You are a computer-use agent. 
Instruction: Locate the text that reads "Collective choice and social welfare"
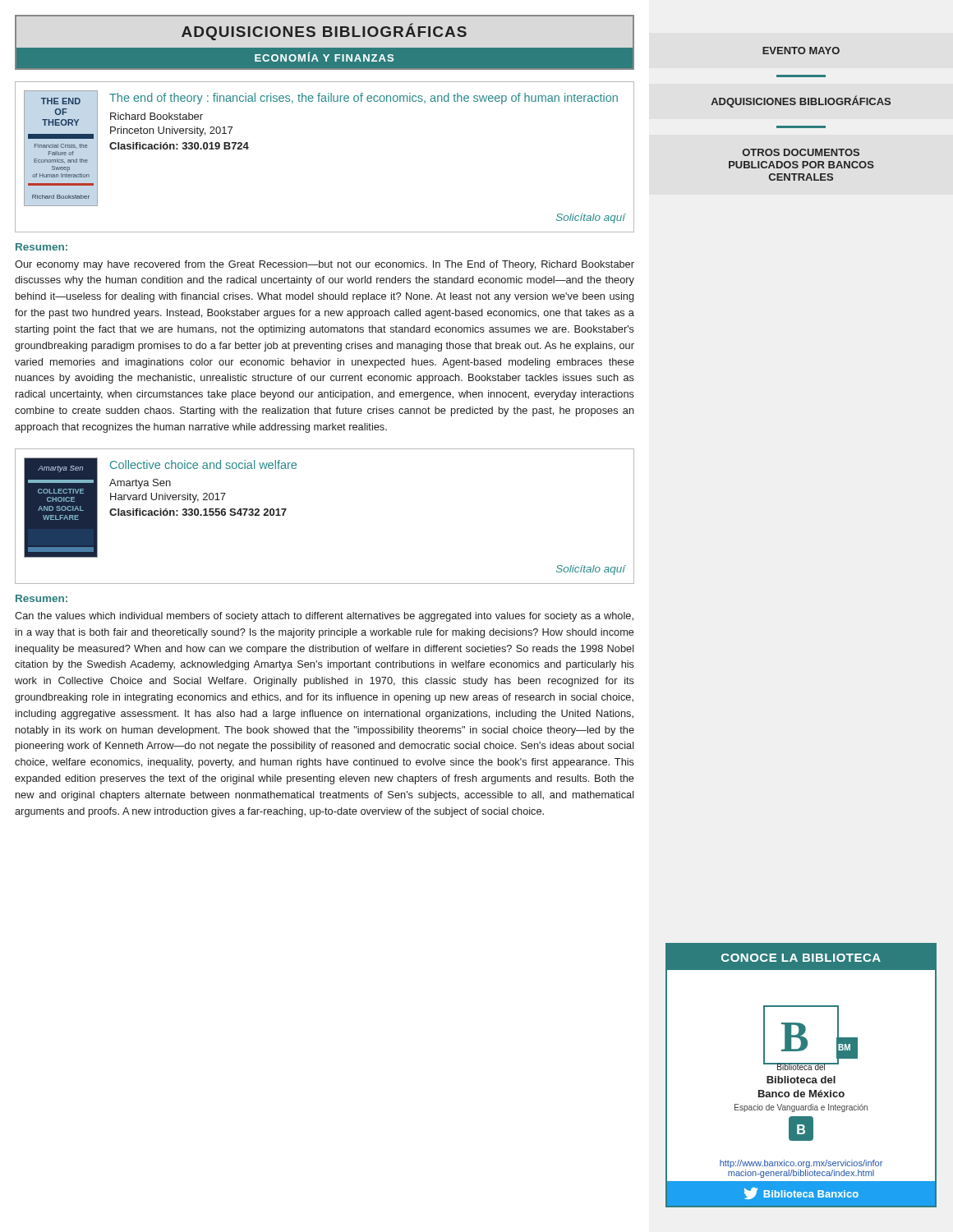(203, 465)
